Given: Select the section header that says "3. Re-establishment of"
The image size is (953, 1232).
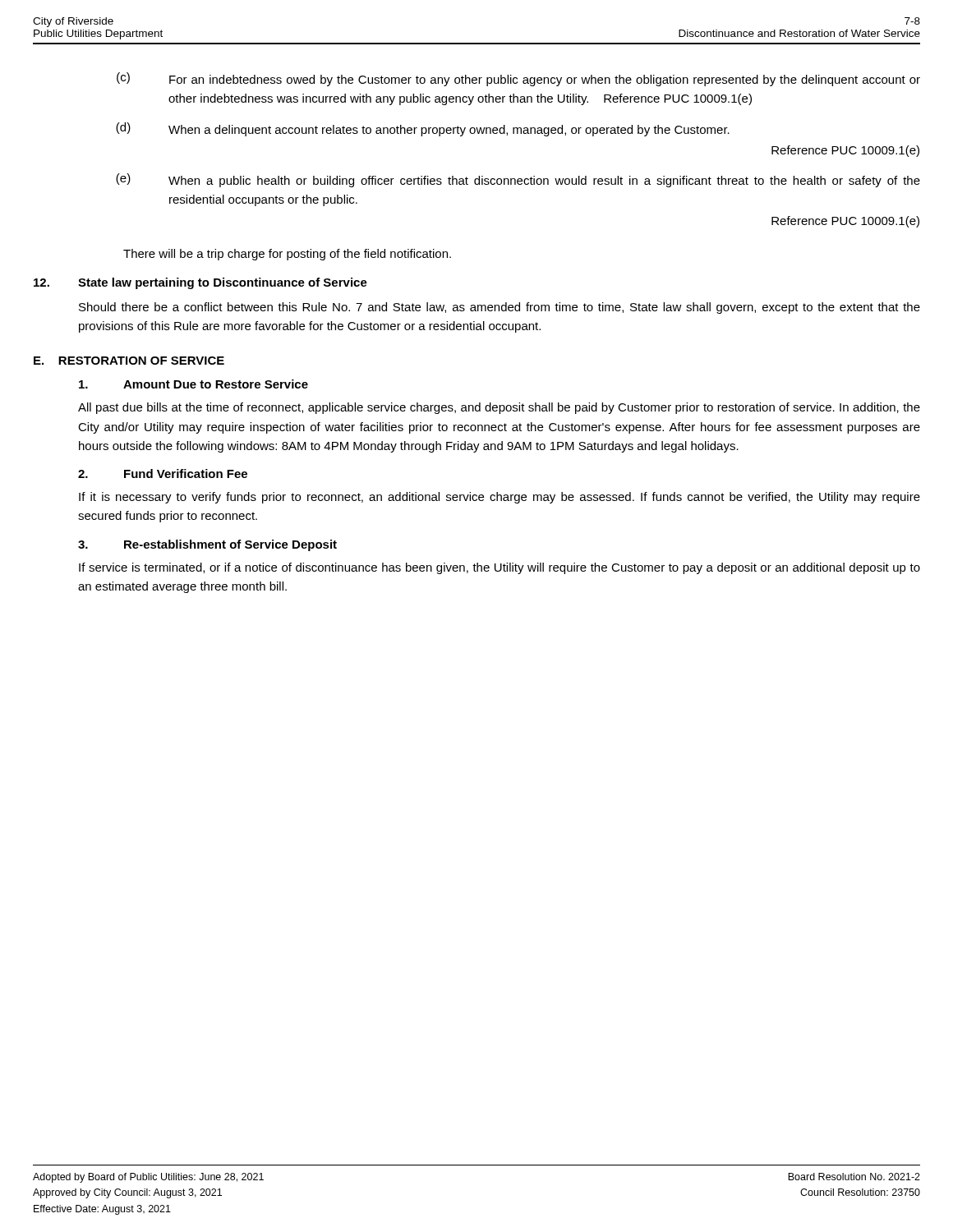Looking at the screenshot, I should coord(207,544).
